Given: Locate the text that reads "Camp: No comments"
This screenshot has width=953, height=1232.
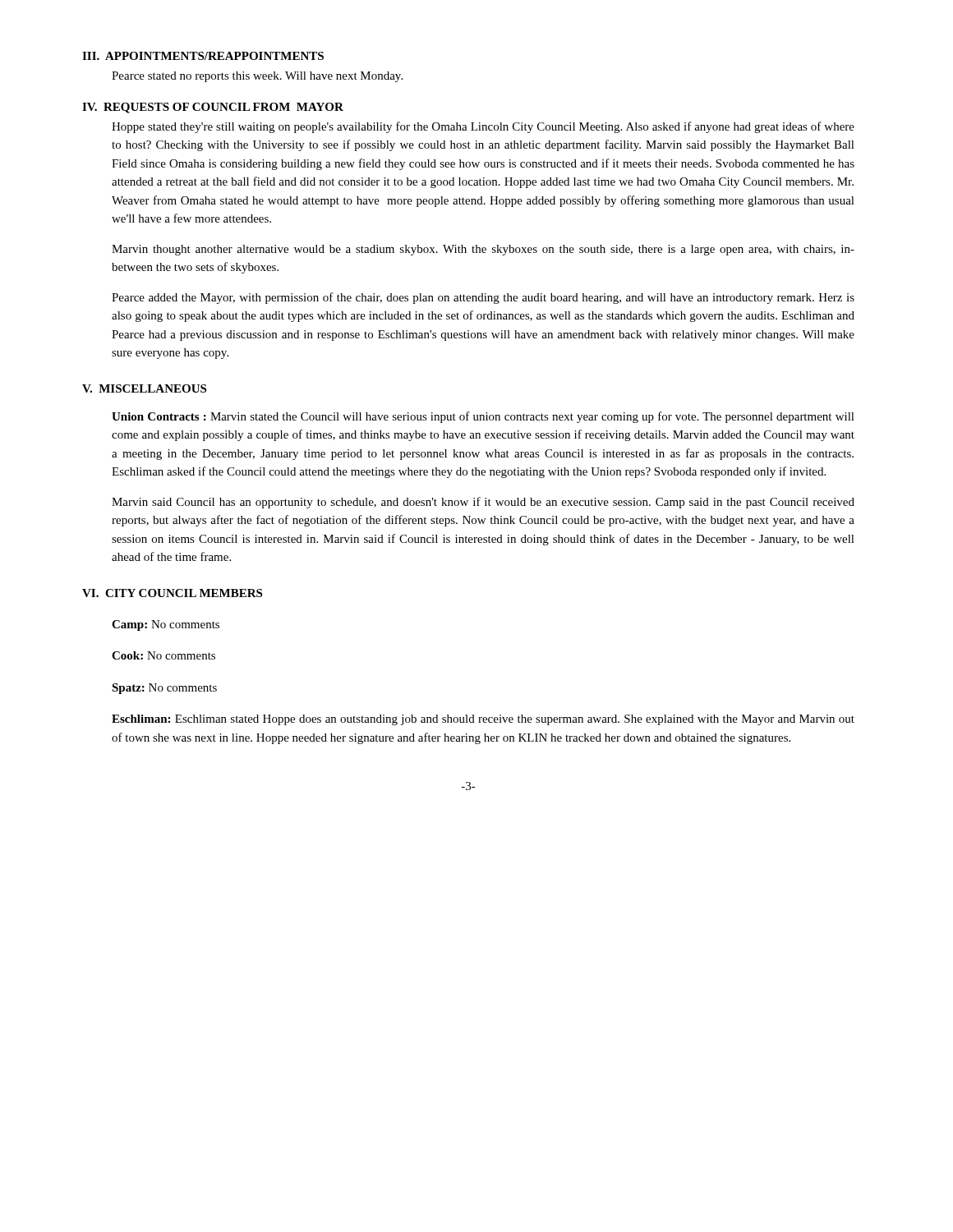Looking at the screenshot, I should (166, 624).
